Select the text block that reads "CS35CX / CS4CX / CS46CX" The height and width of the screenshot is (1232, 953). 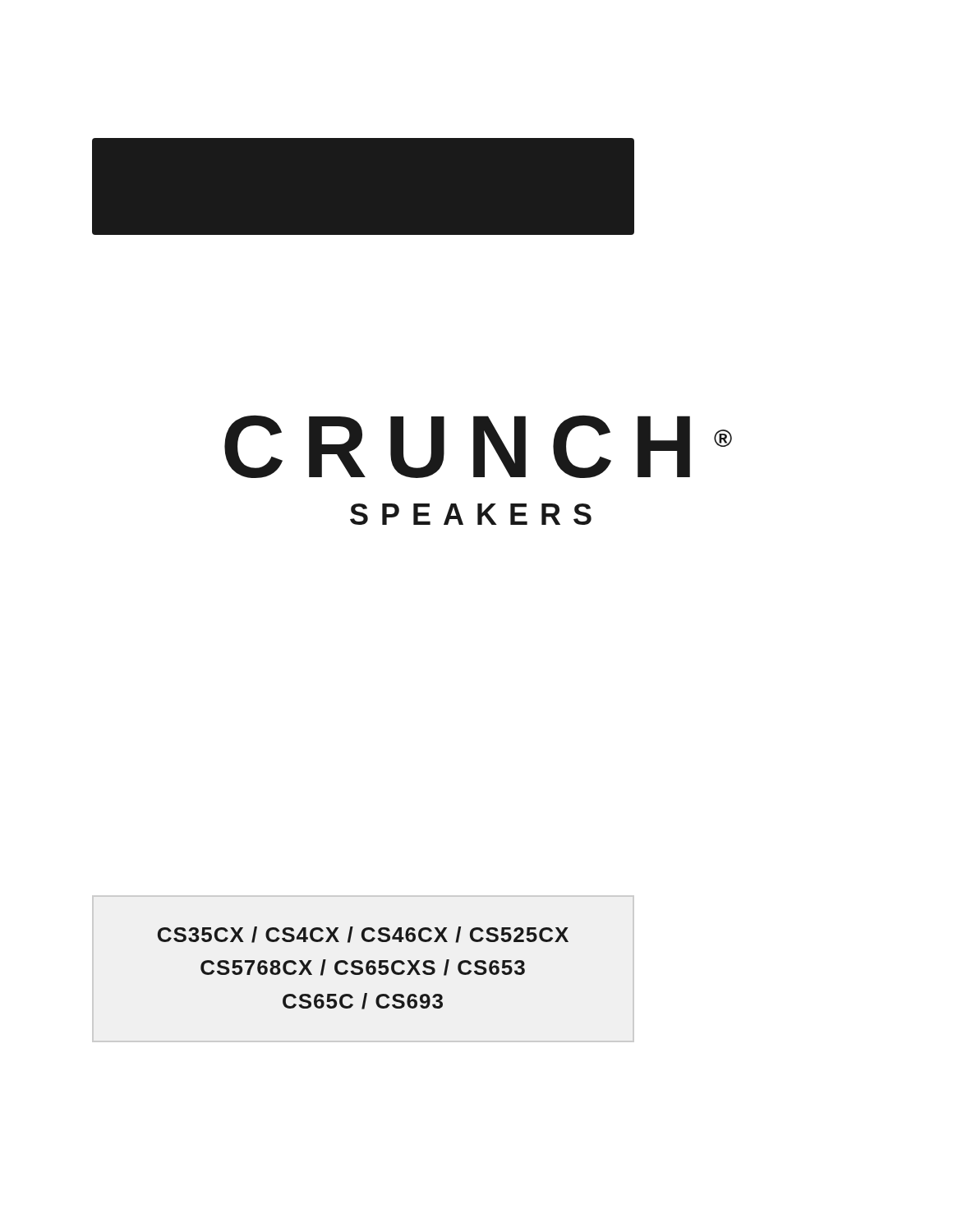[363, 968]
